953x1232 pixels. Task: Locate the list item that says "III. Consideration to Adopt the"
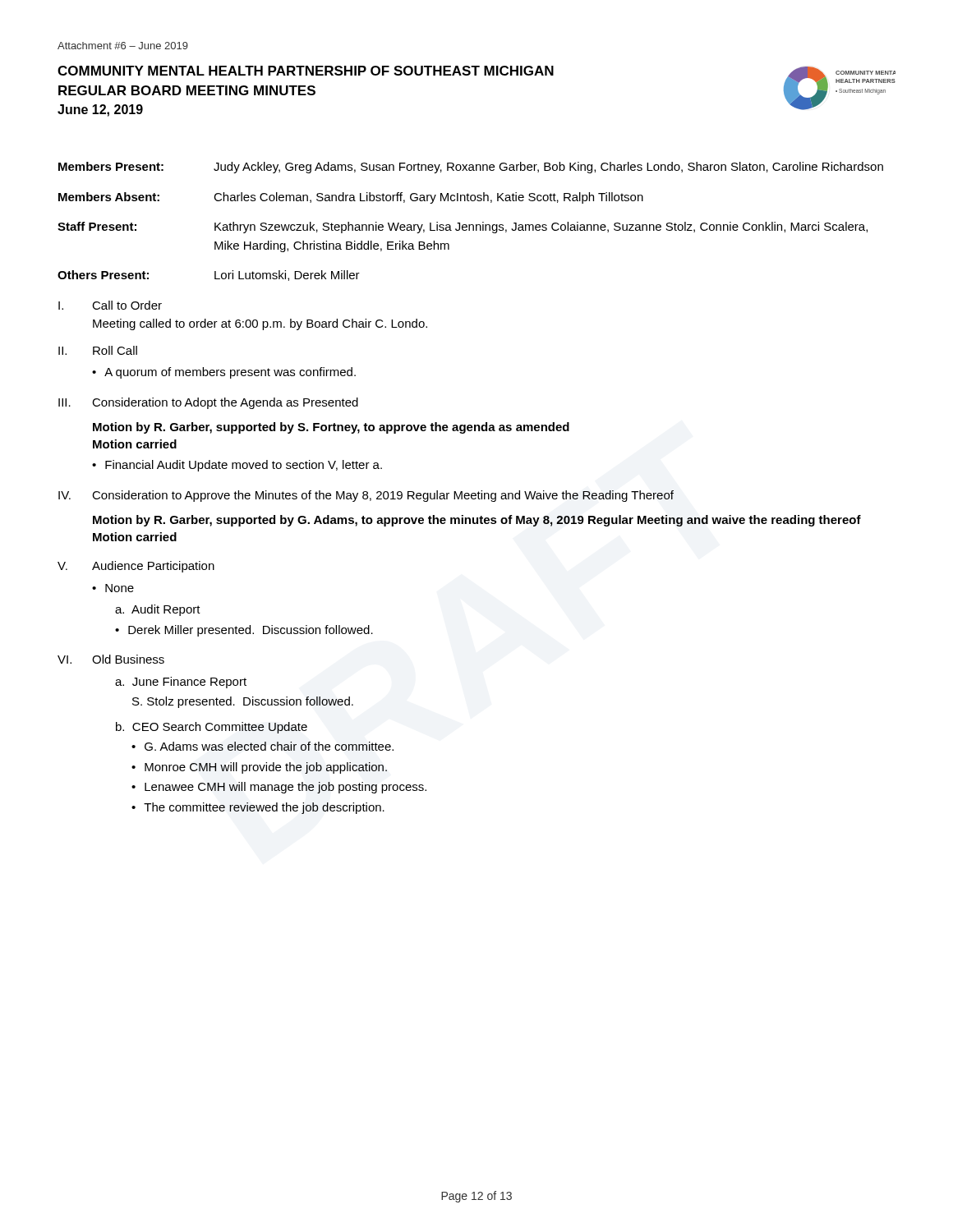point(476,435)
